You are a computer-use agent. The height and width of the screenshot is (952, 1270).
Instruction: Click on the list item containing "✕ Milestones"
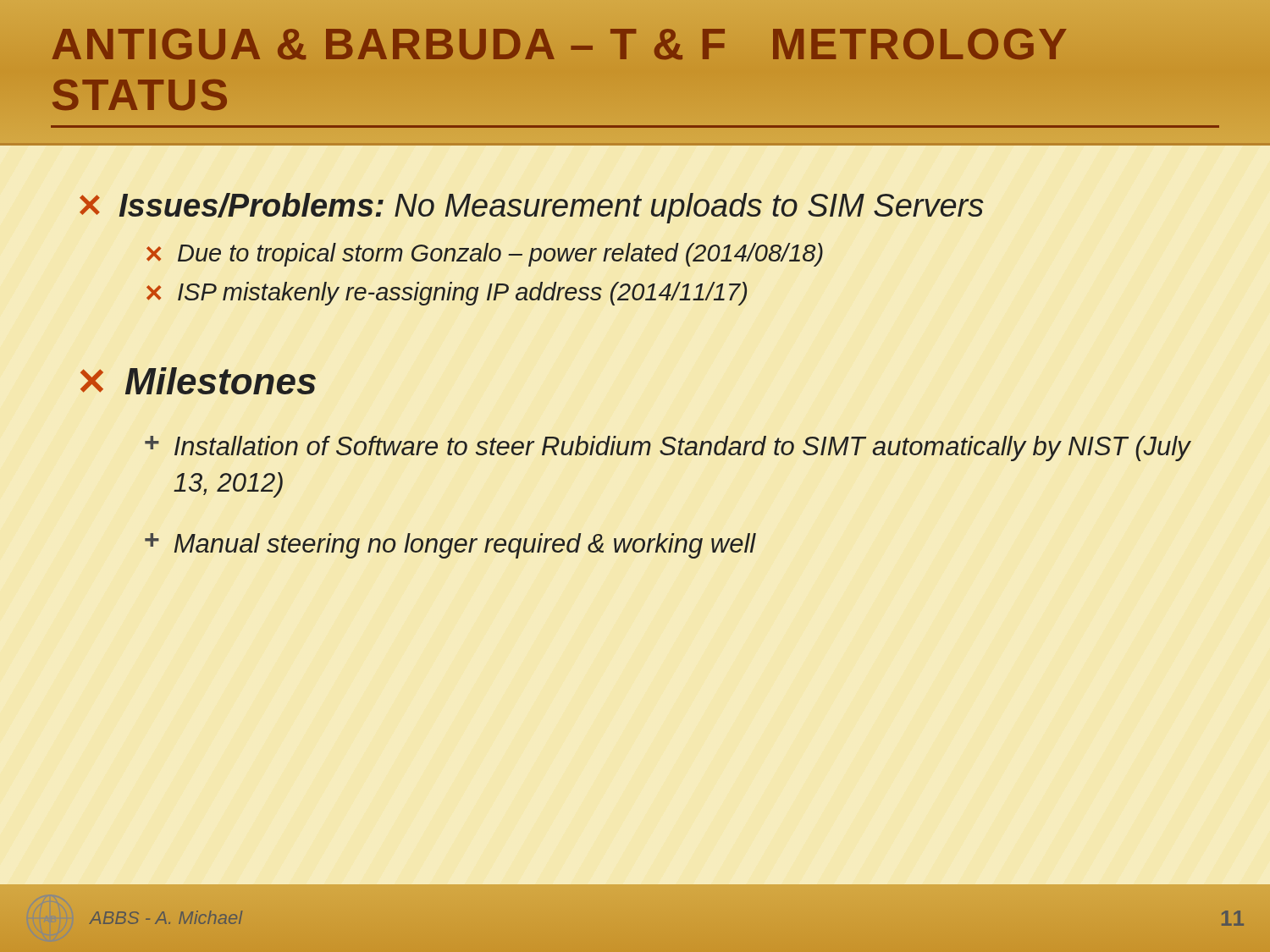pos(198,381)
